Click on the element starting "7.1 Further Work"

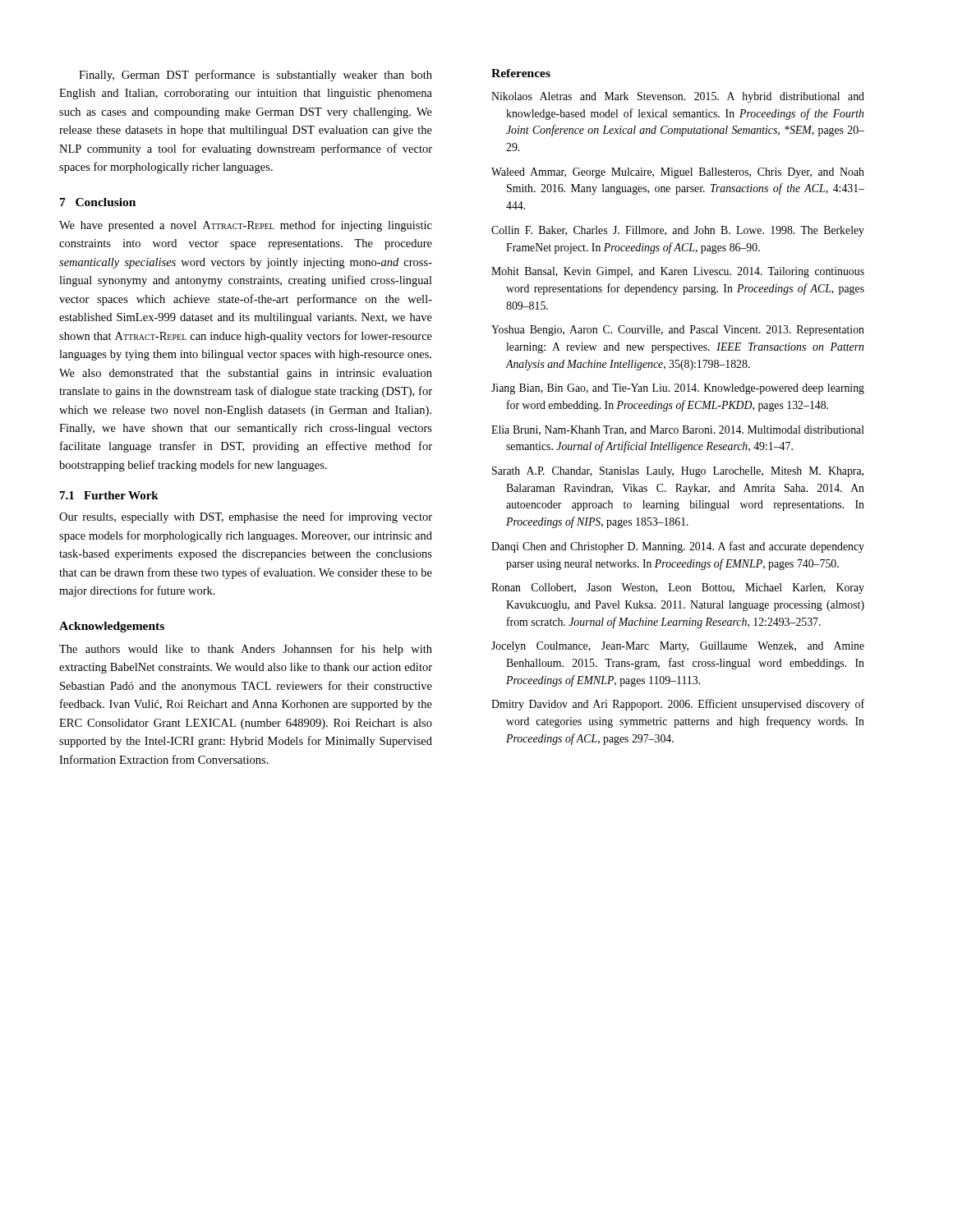click(x=109, y=495)
